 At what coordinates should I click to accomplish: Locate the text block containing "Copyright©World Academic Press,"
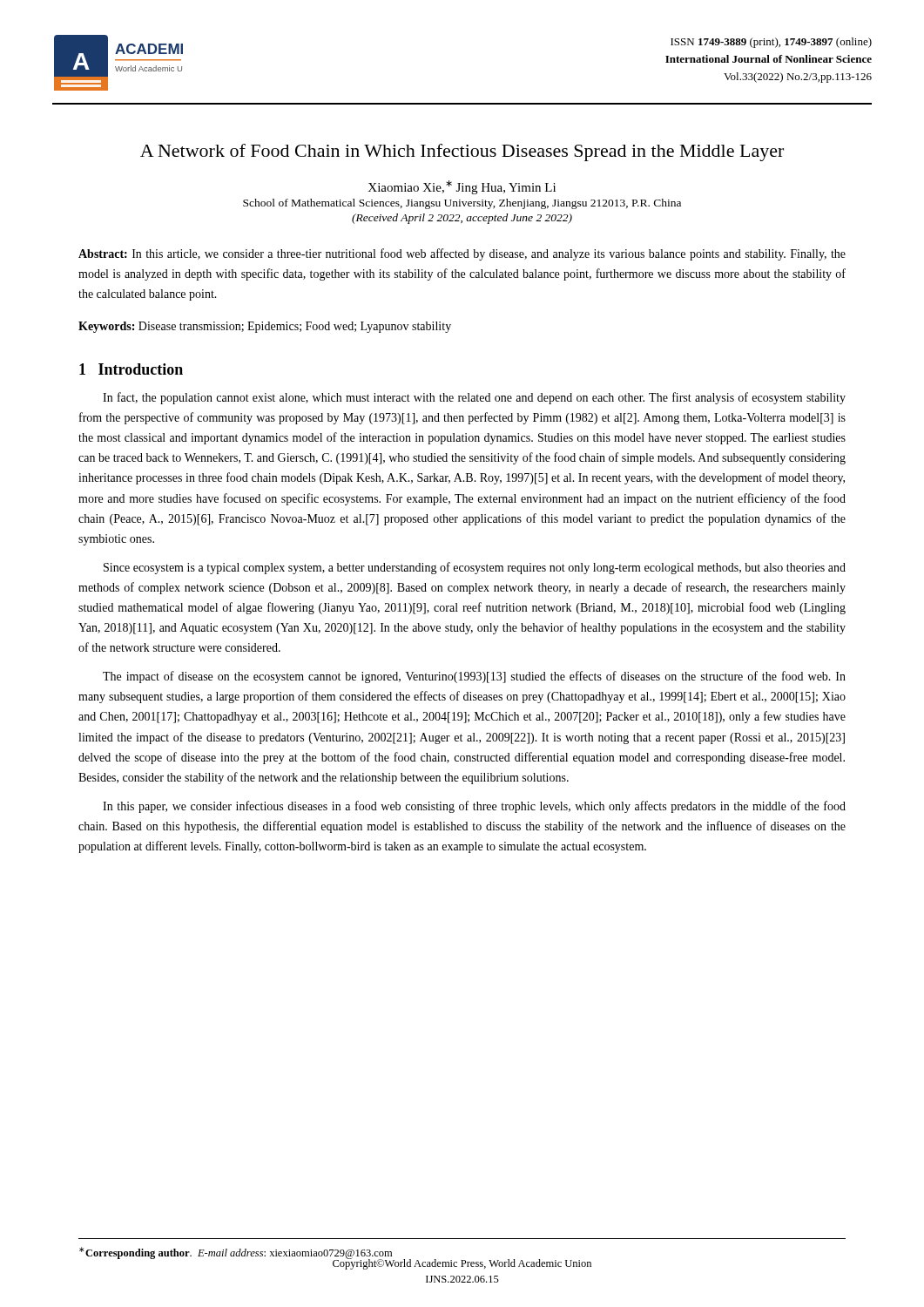point(462,1271)
